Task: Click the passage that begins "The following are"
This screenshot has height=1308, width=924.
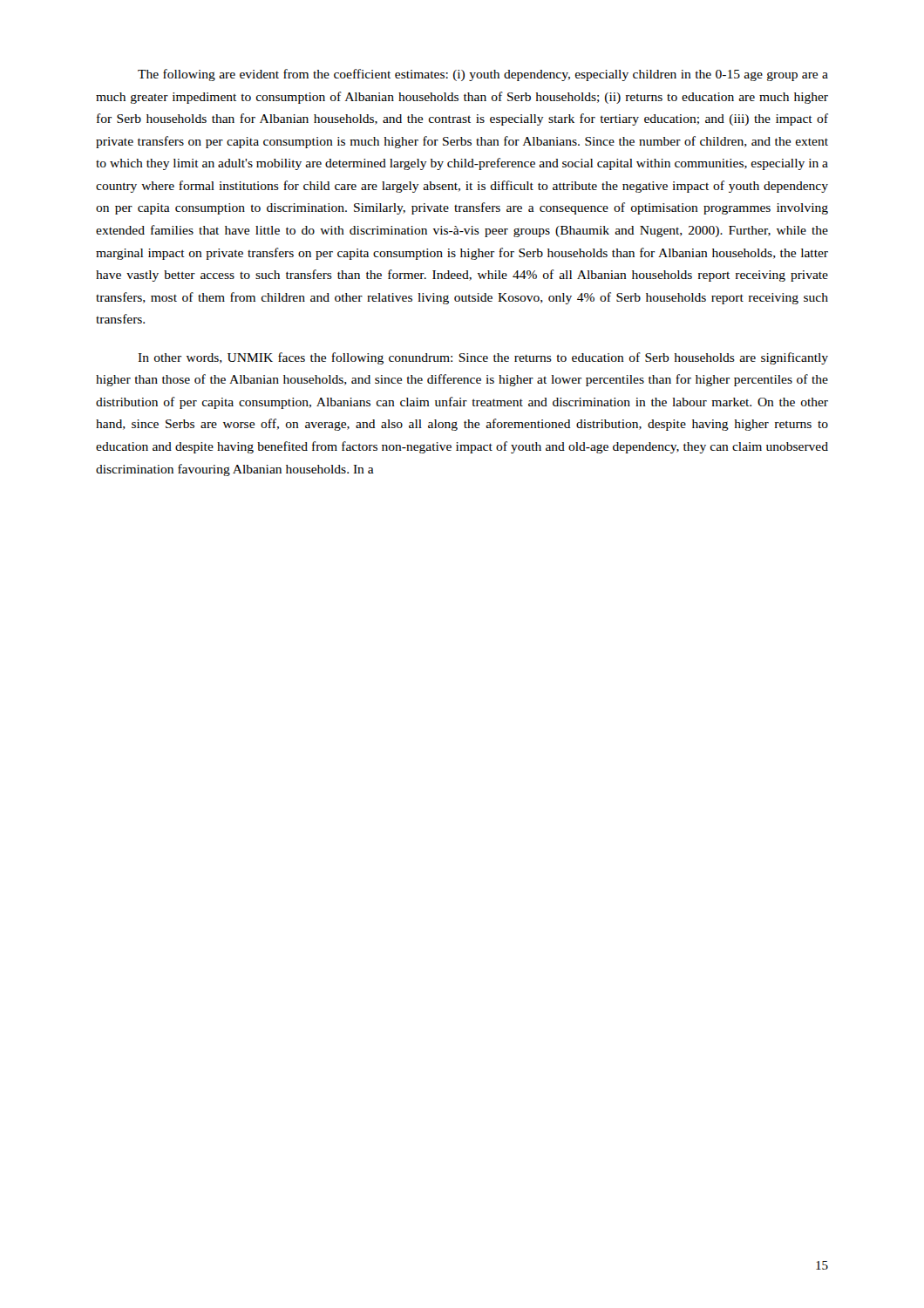Action: pyautogui.click(x=462, y=196)
